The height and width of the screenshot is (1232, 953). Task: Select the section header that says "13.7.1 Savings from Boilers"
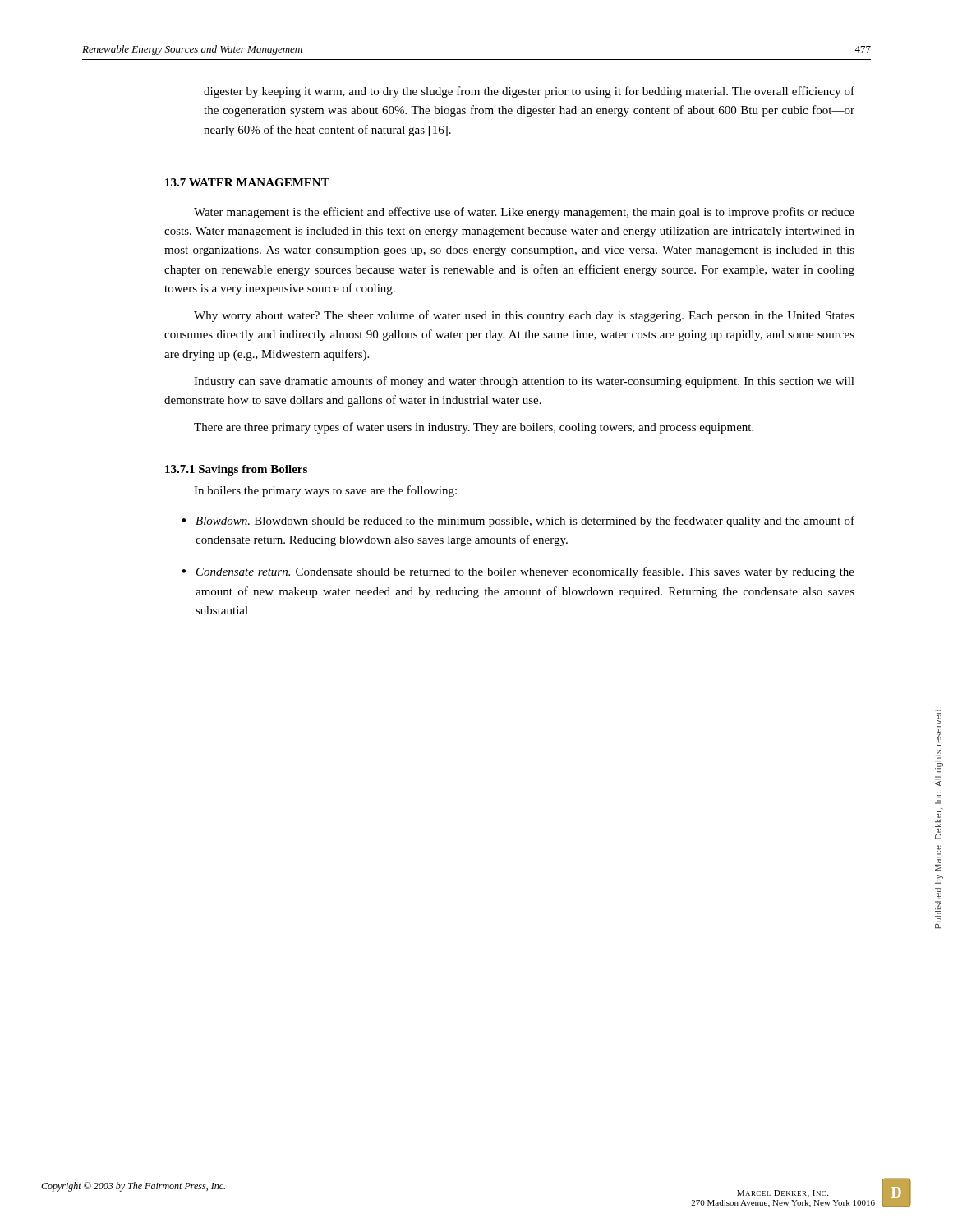click(x=236, y=469)
